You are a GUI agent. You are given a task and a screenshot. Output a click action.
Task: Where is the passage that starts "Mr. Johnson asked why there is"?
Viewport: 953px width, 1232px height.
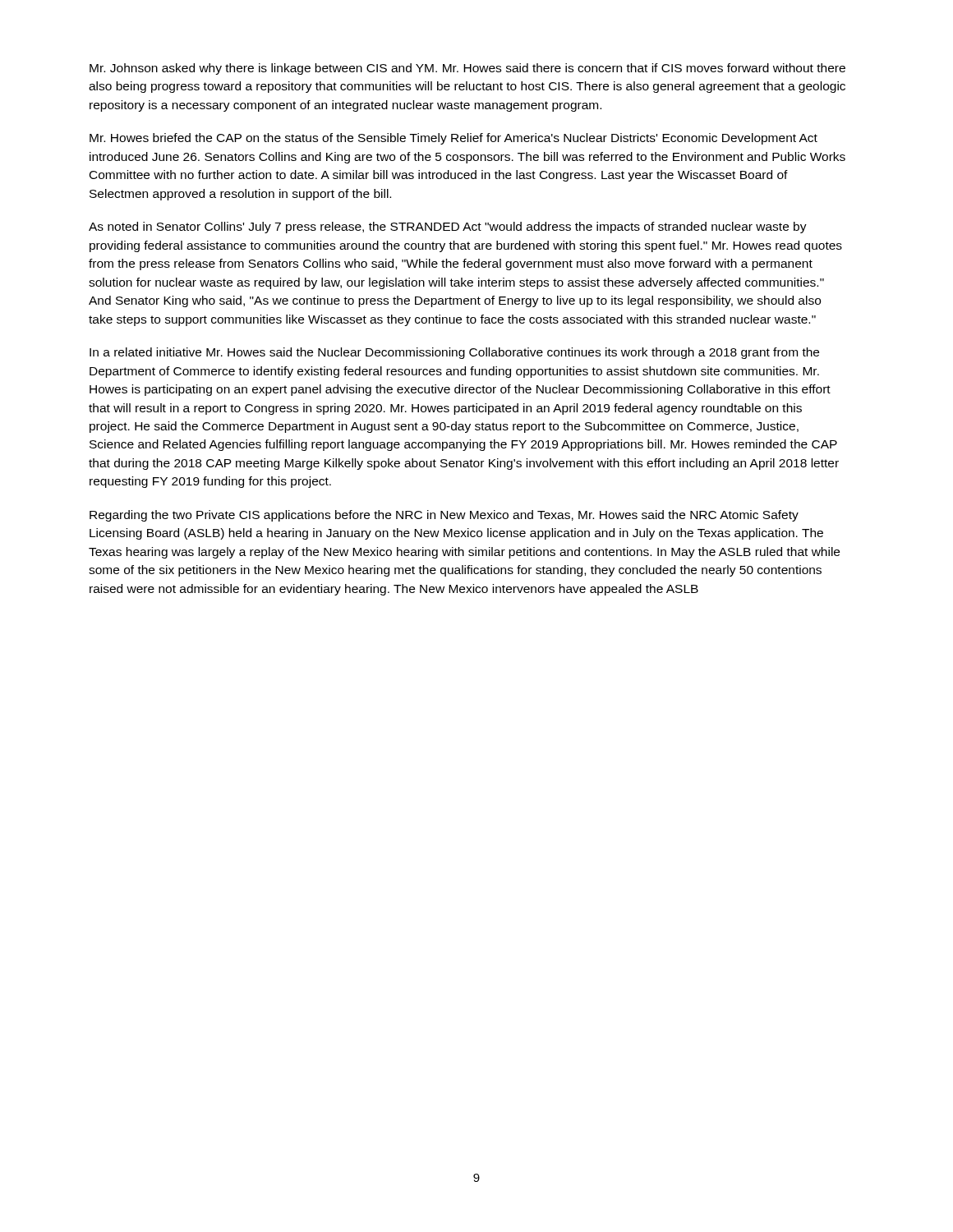(x=467, y=86)
